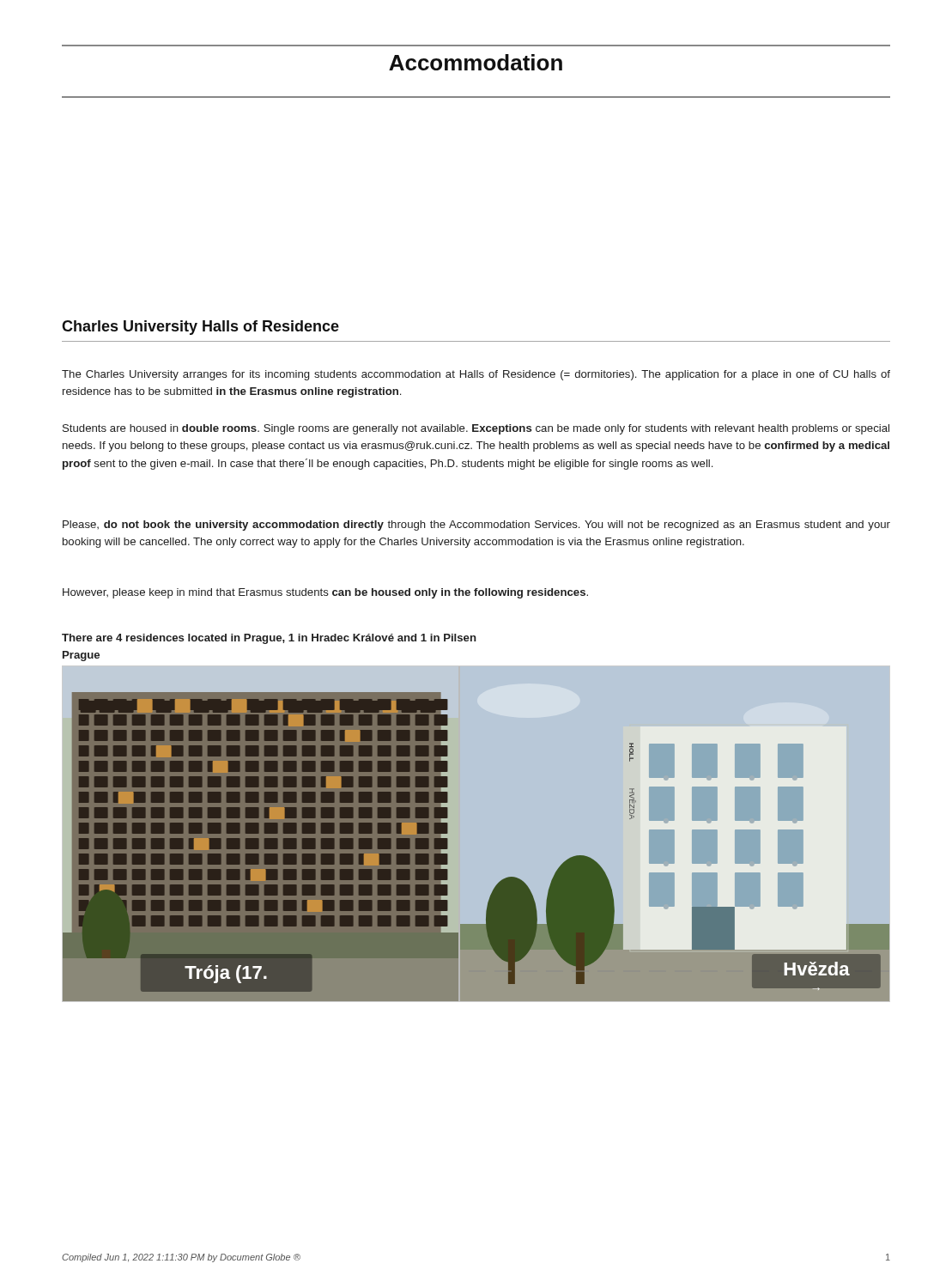Screen dimensions: 1288x952
Task: Find the photo
Action: tap(476, 834)
